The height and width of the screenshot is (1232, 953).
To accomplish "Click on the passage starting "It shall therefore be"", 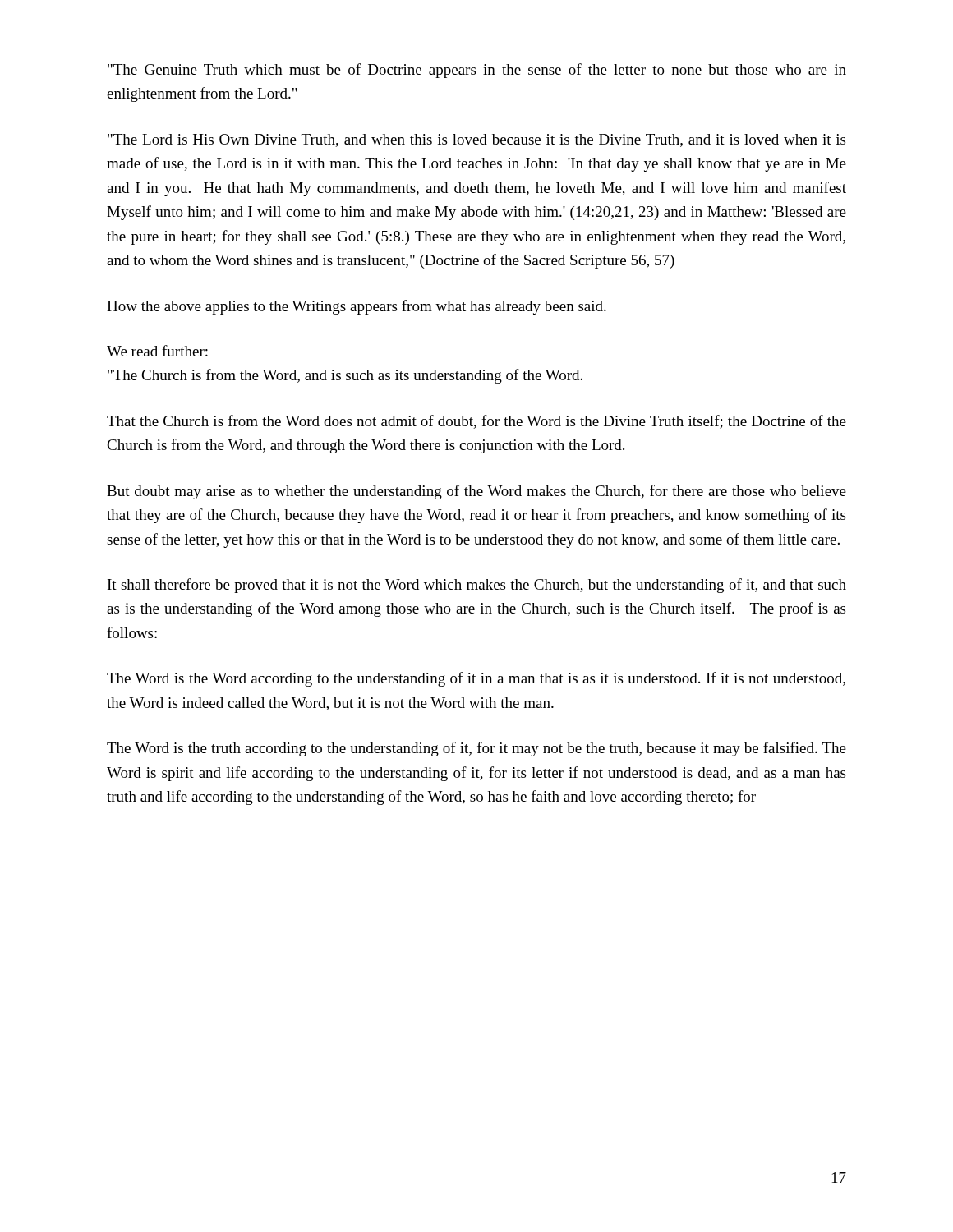I will pos(476,609).
